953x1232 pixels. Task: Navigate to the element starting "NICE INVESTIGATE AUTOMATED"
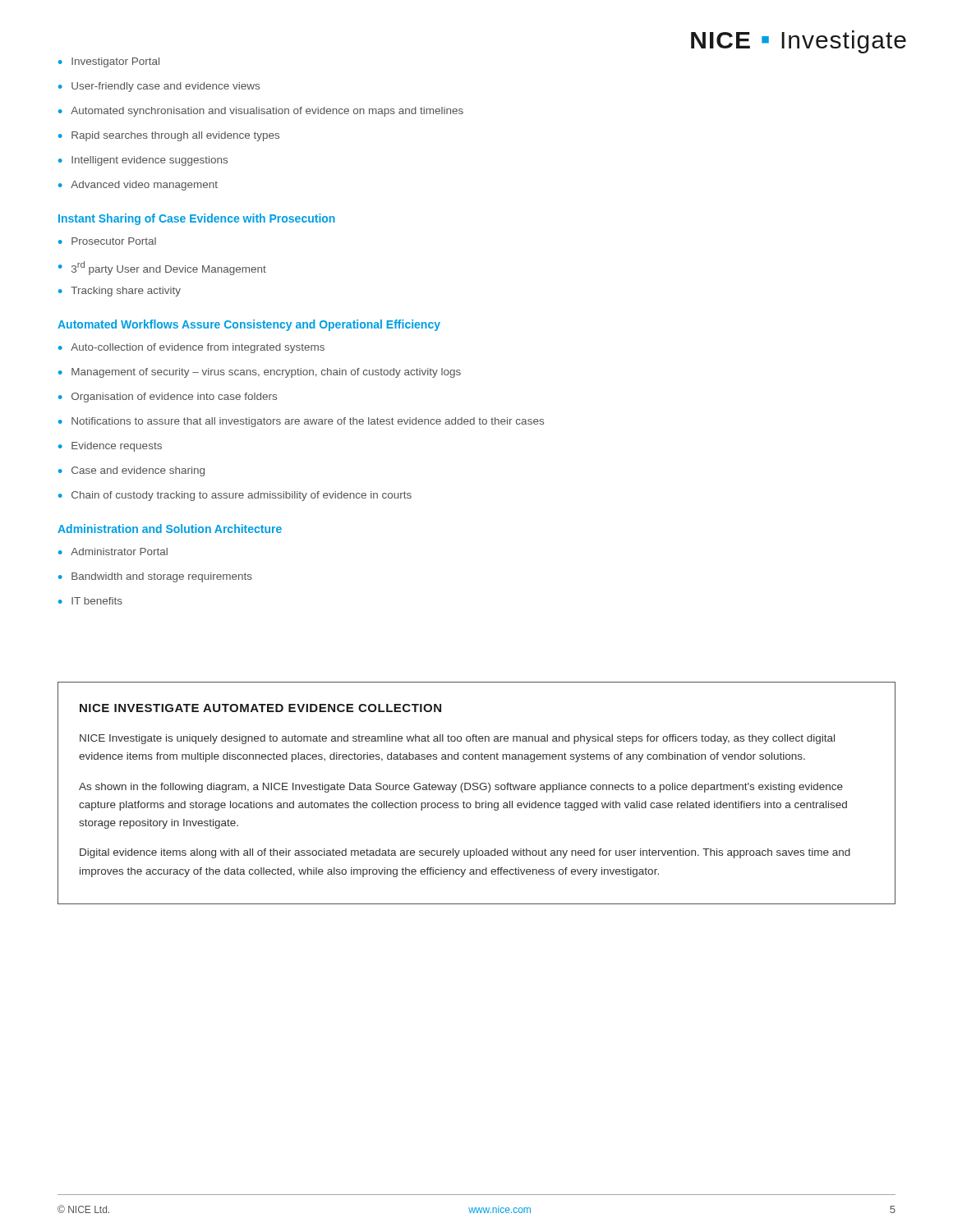tap(261, 708)
